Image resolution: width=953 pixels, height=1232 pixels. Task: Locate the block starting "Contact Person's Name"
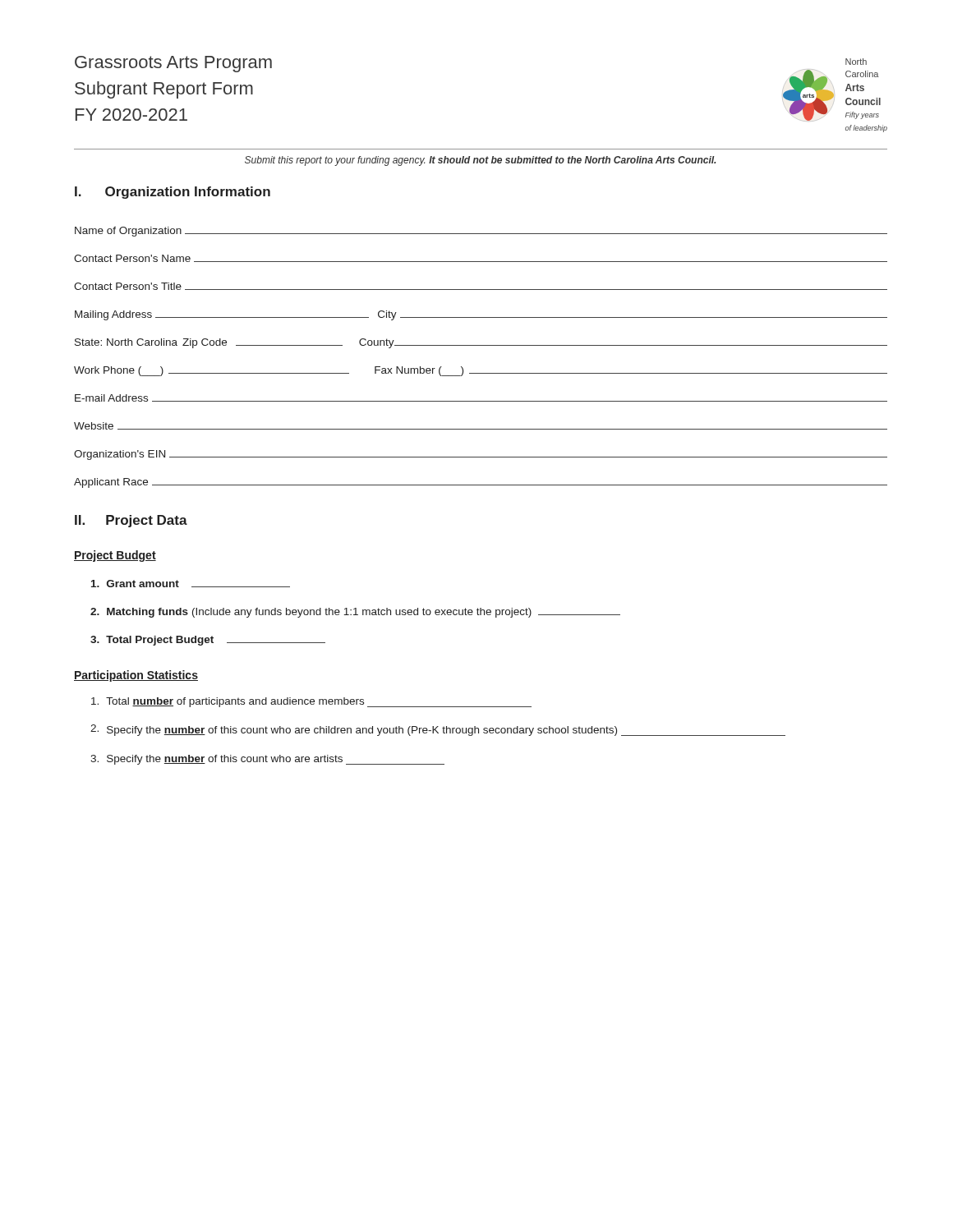[481, 256]
